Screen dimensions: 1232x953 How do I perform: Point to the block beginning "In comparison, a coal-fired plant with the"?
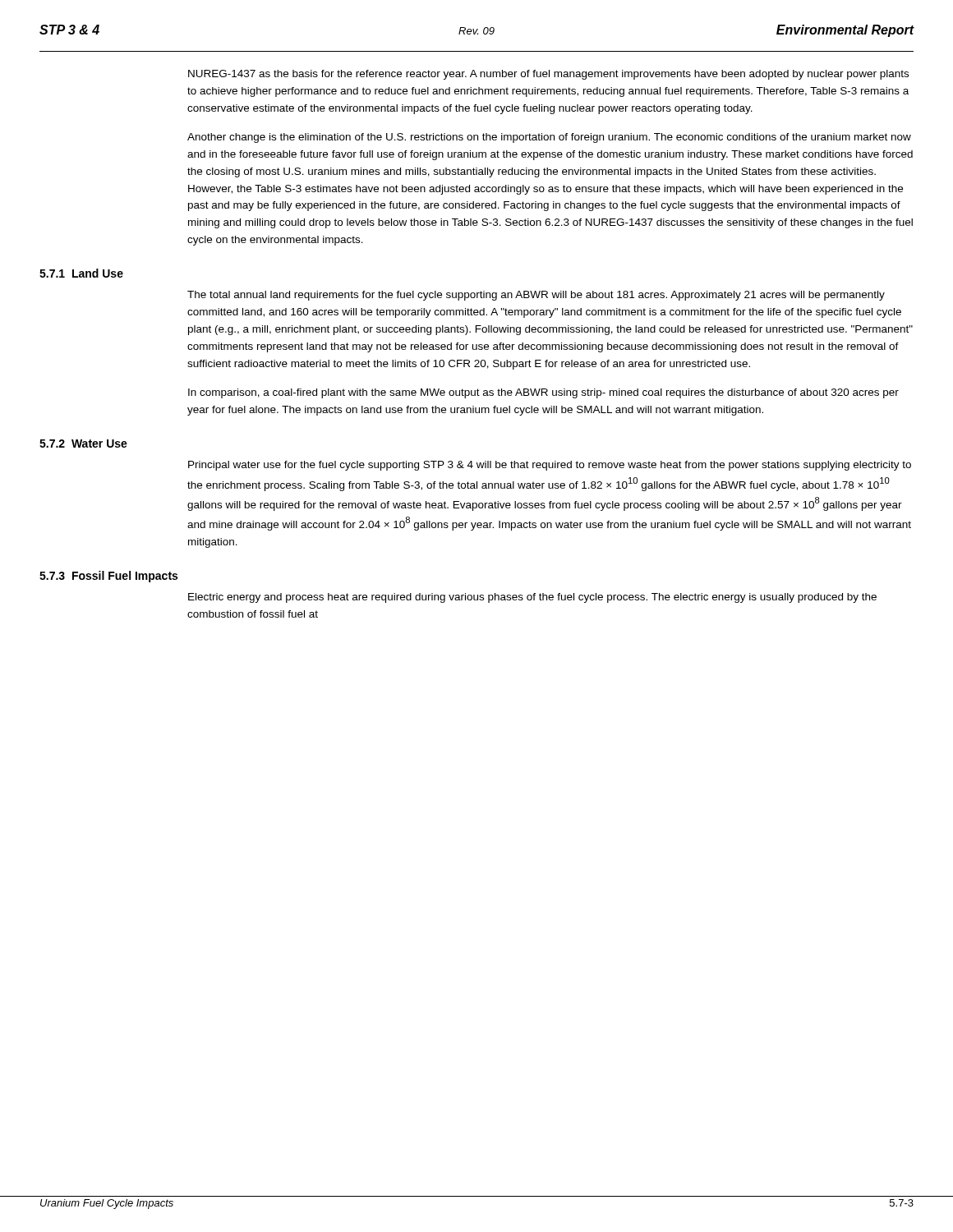tap(543, 401)
